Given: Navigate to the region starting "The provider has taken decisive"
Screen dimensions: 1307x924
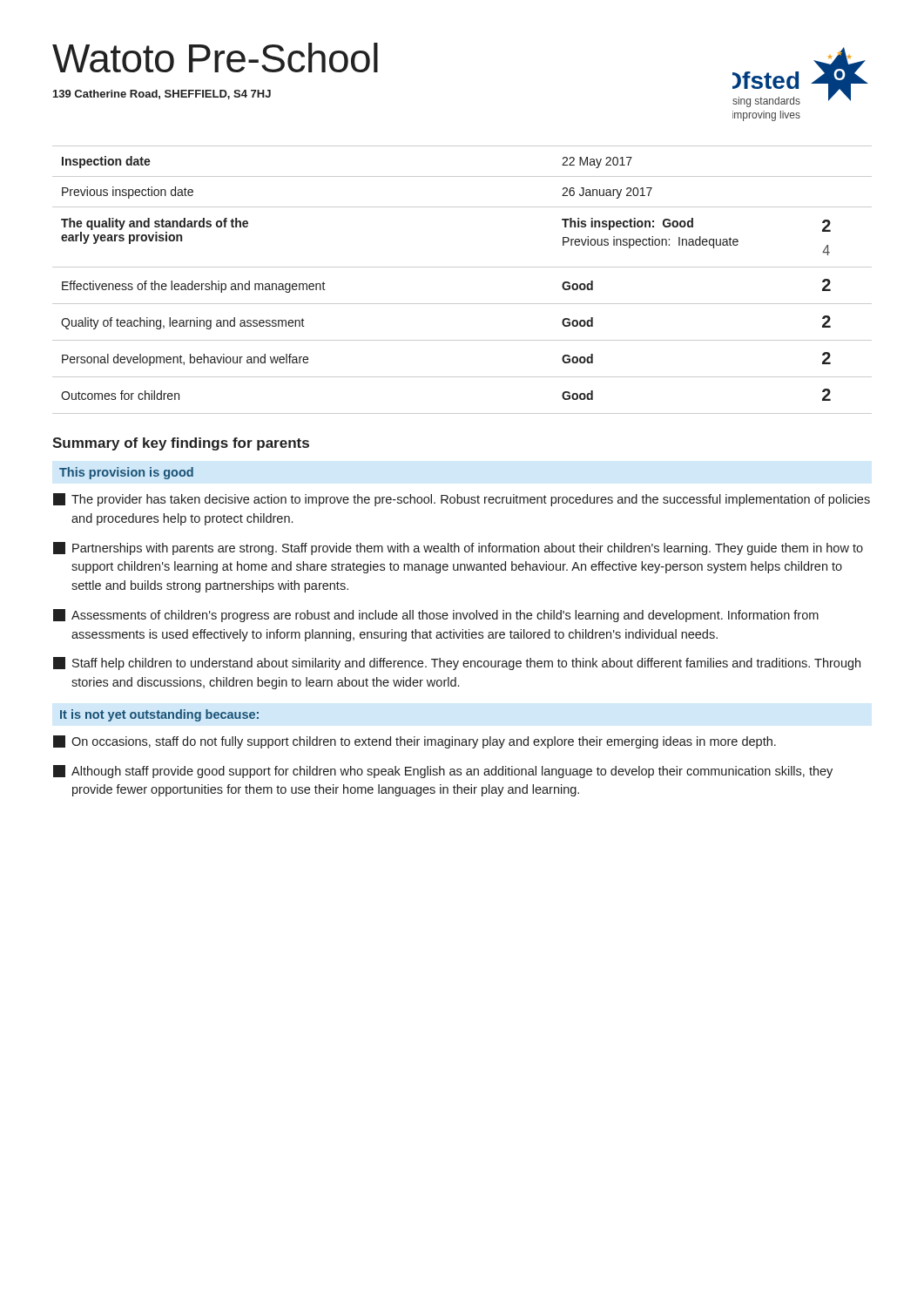Looking at the screenshot, I should pyautogui.click(x=462, y=509).
